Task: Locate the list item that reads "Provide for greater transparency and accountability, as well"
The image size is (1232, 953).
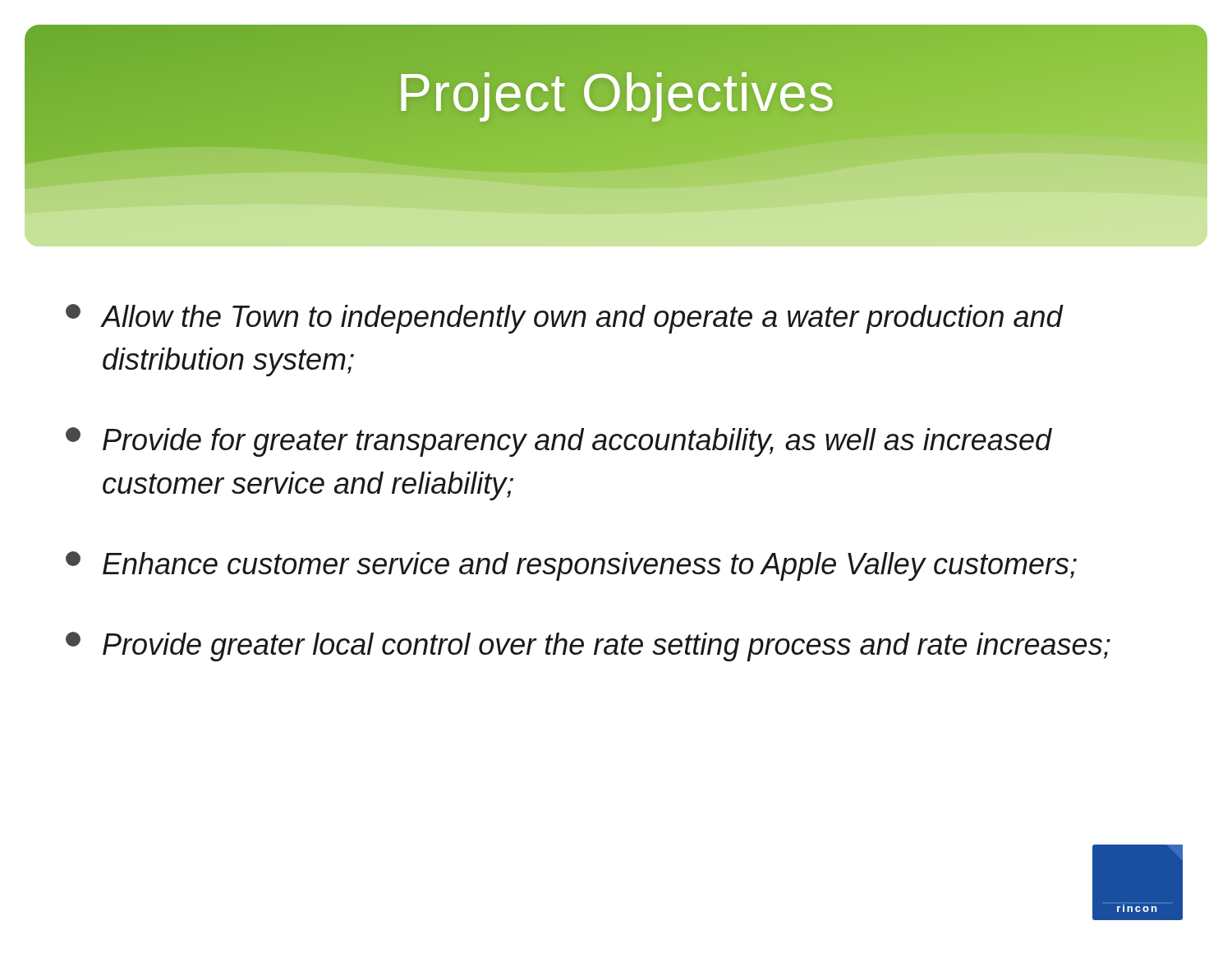Action: [x=616, y=462]
